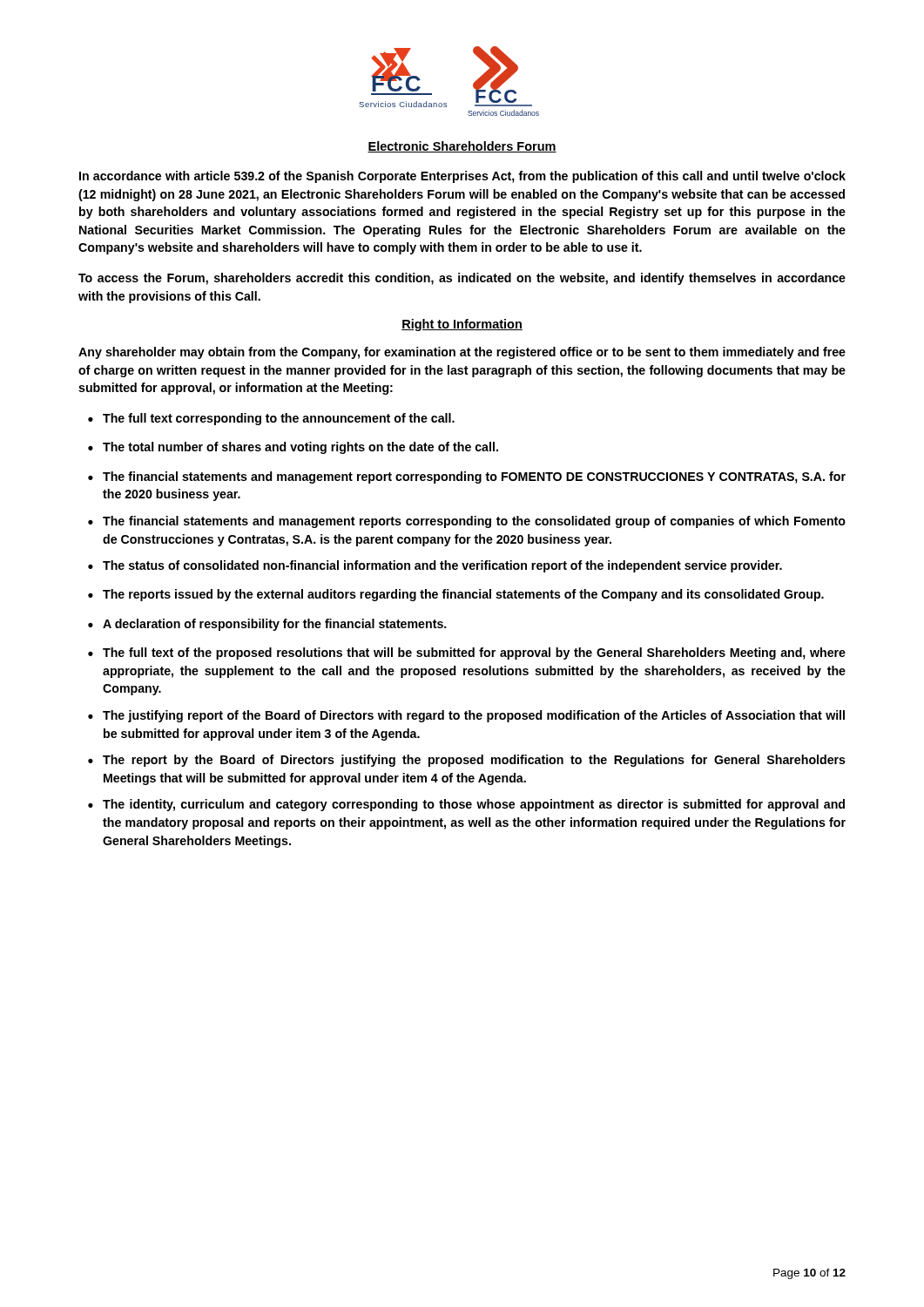Locate the text block with the text "To access the Forum, shareholders accredit this condition,"
924x1307 pixels.
click(462, 287)
